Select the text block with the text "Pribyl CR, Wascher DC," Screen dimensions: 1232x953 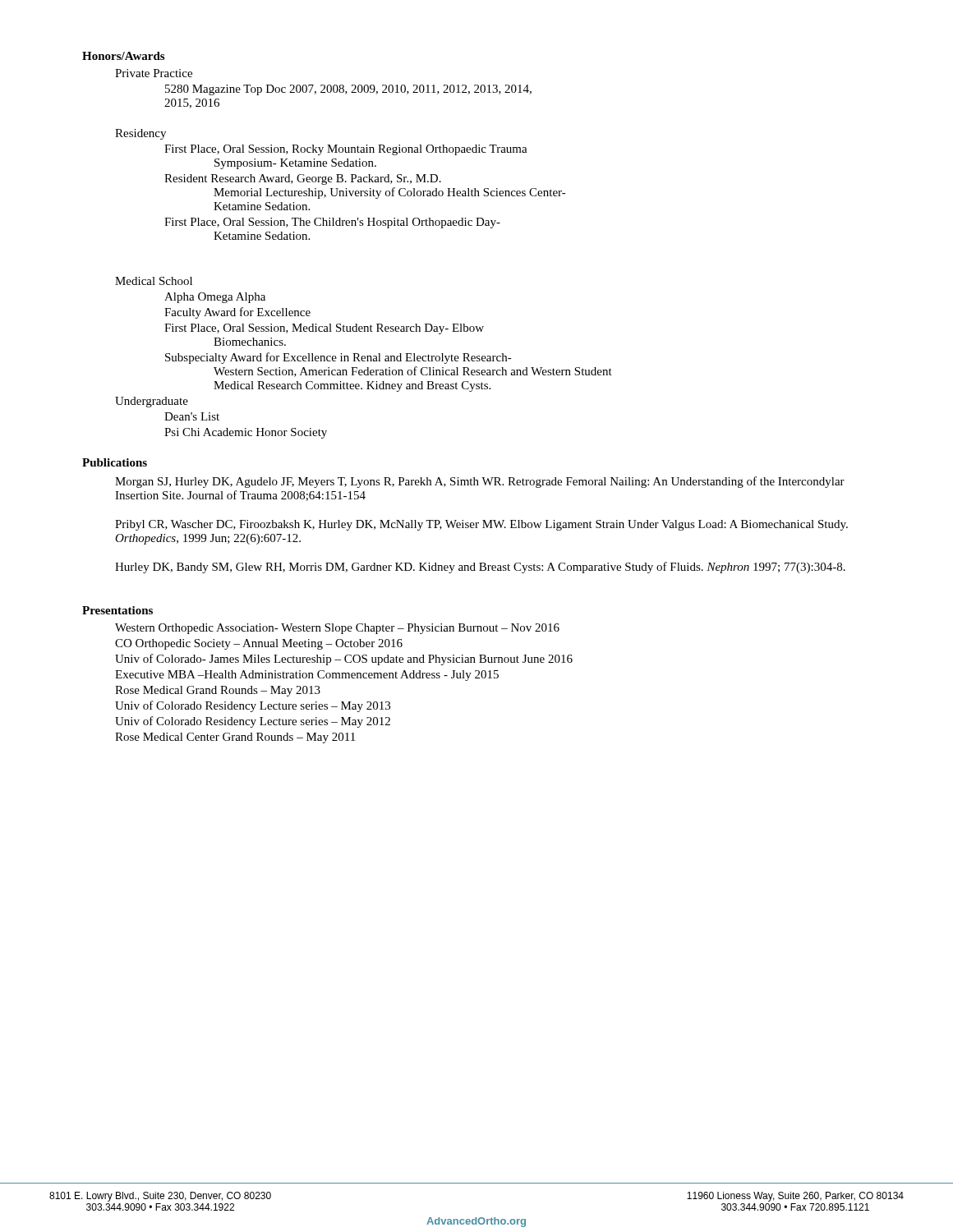click(x=482, y=531)
